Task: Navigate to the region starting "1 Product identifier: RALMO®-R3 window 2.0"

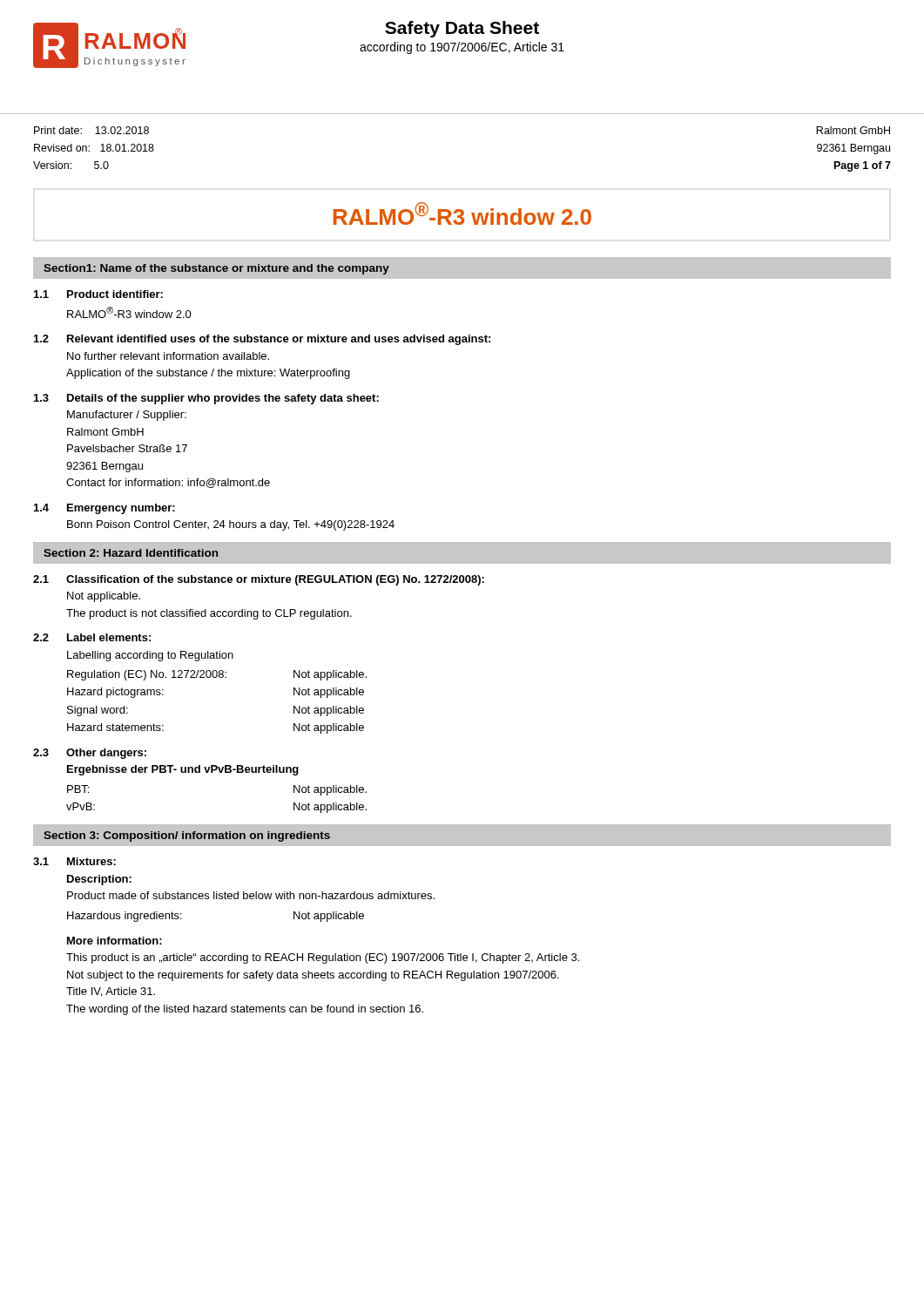Action: 98,294
